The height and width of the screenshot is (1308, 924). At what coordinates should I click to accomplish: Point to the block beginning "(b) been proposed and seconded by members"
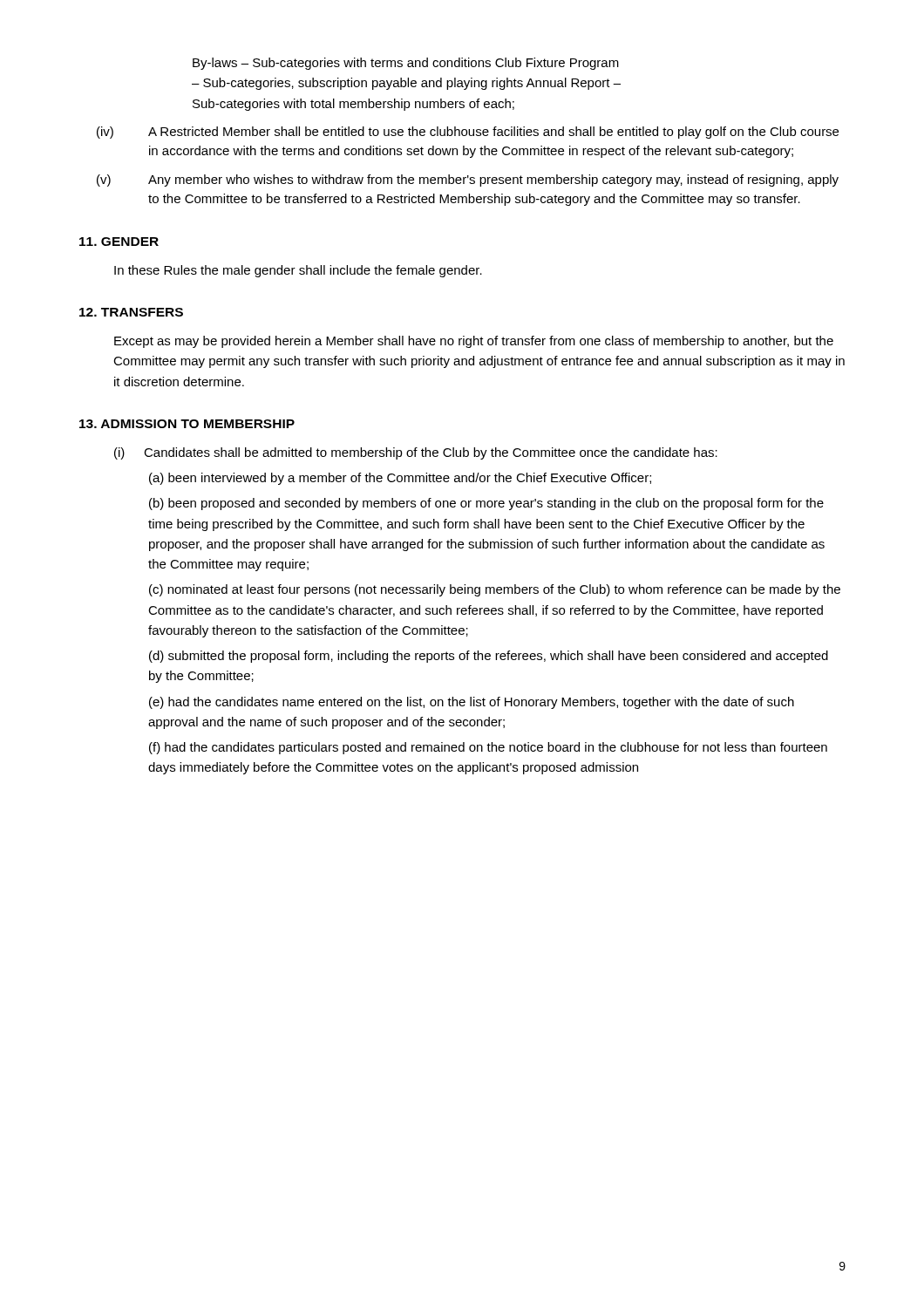tap(487, 533)
